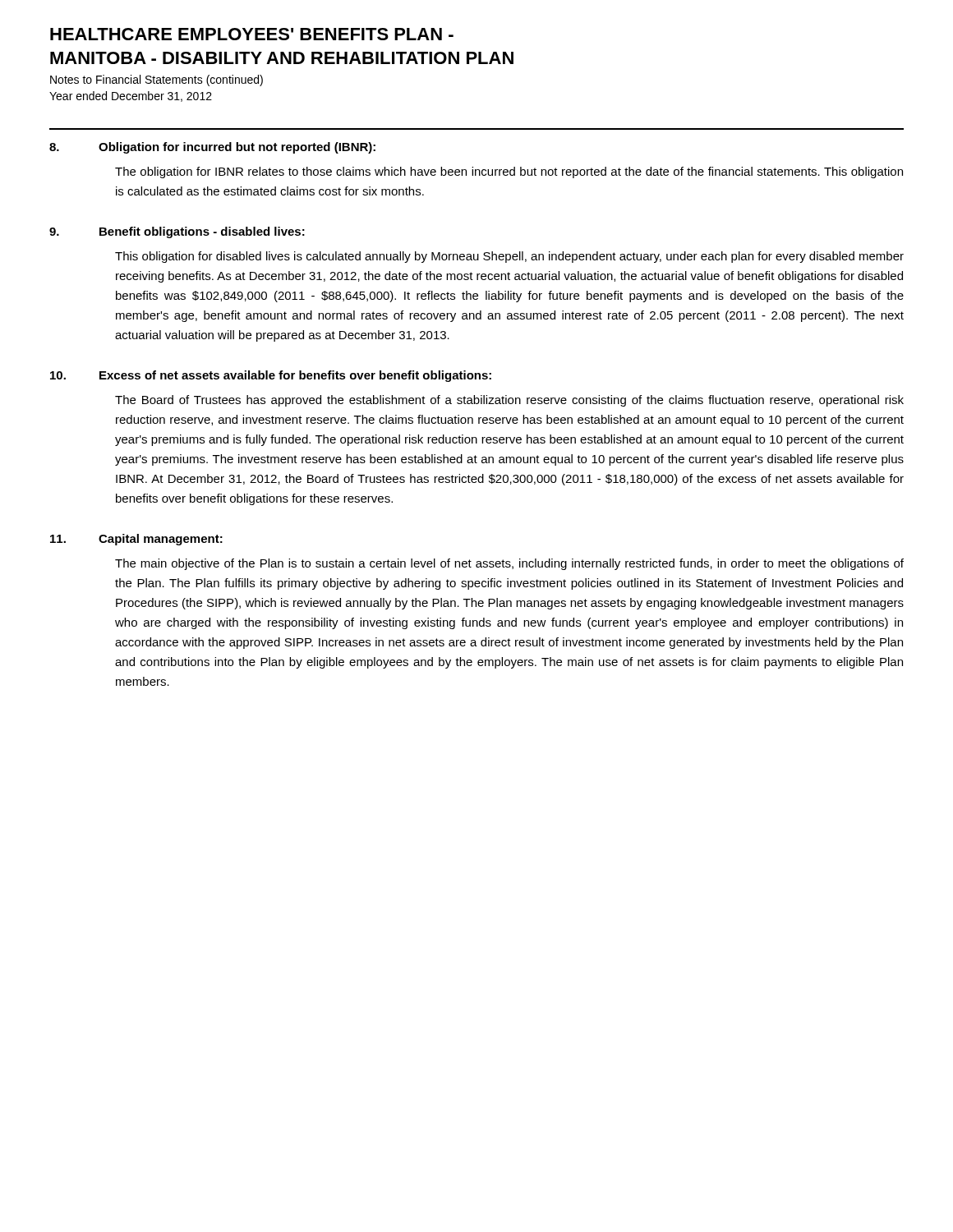Click on the section header that reads "8. Obligation for incurred but not reported (IBNR):"
Image resolution: width=953 pixels, height=1232 pixels.
point(213,147)
